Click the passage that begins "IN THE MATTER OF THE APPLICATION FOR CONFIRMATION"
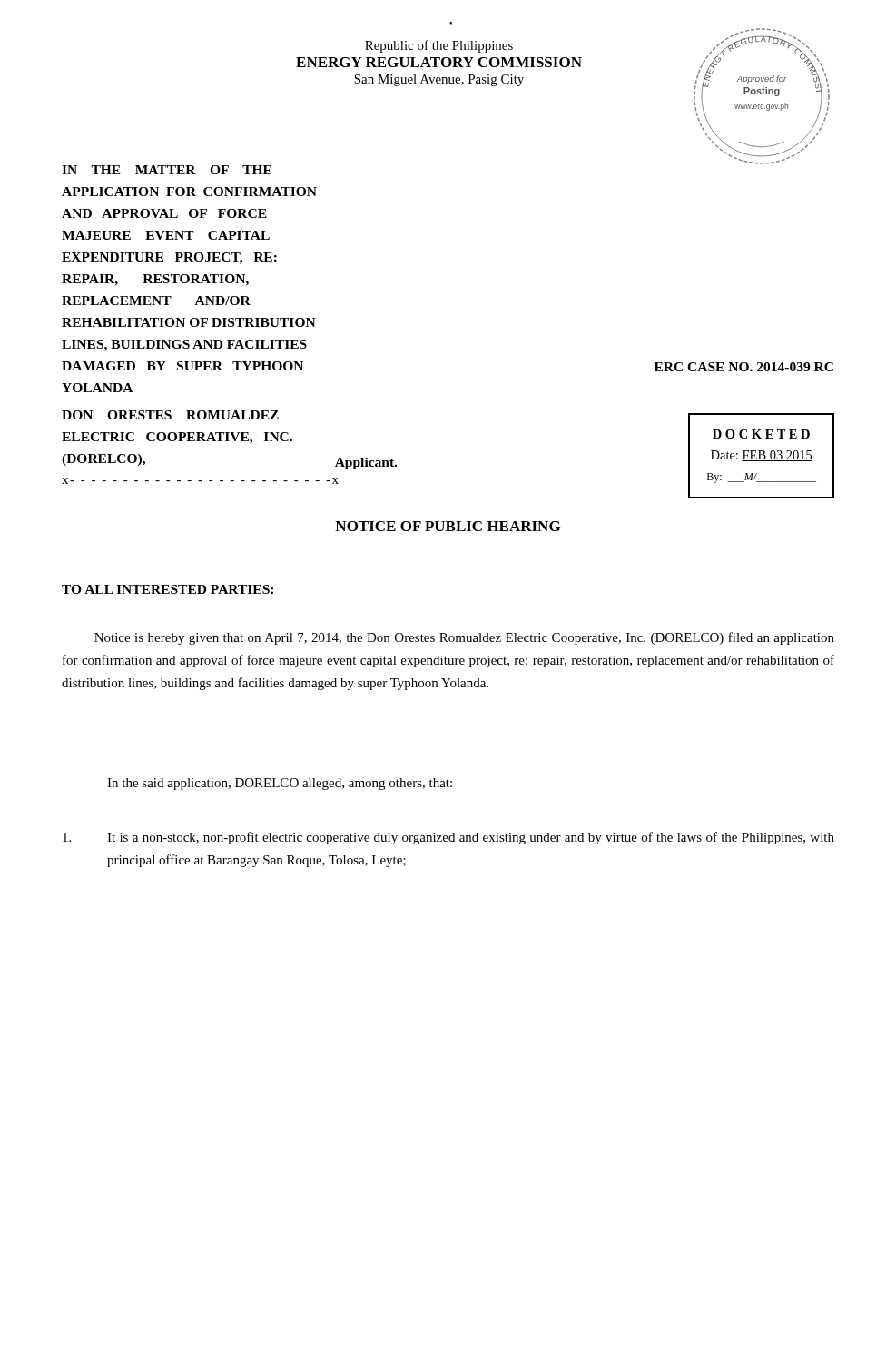The height and width of the screenshot is (1362, 896). [189, 278]
